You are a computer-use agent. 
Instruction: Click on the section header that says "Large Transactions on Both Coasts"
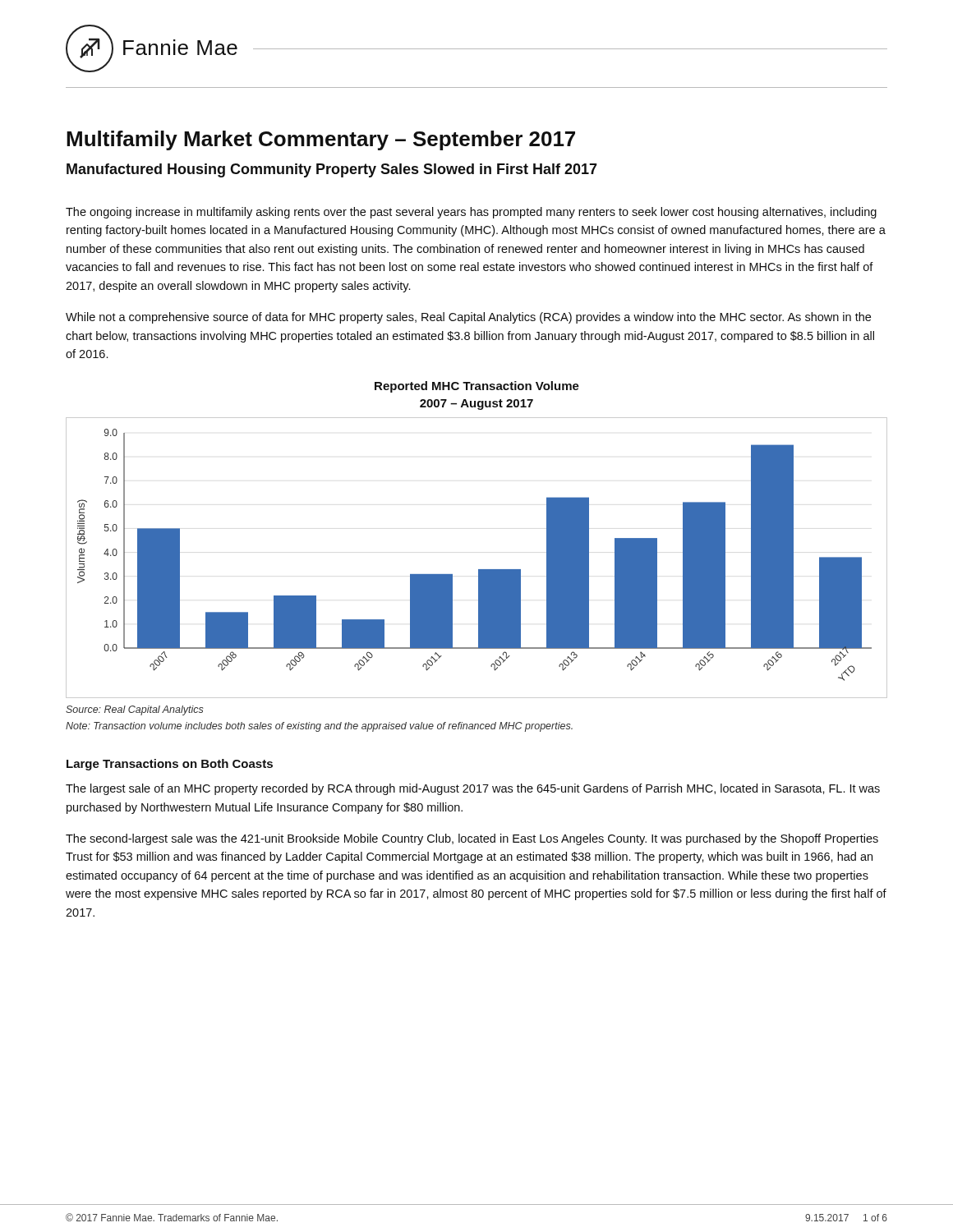coord(169,764)
